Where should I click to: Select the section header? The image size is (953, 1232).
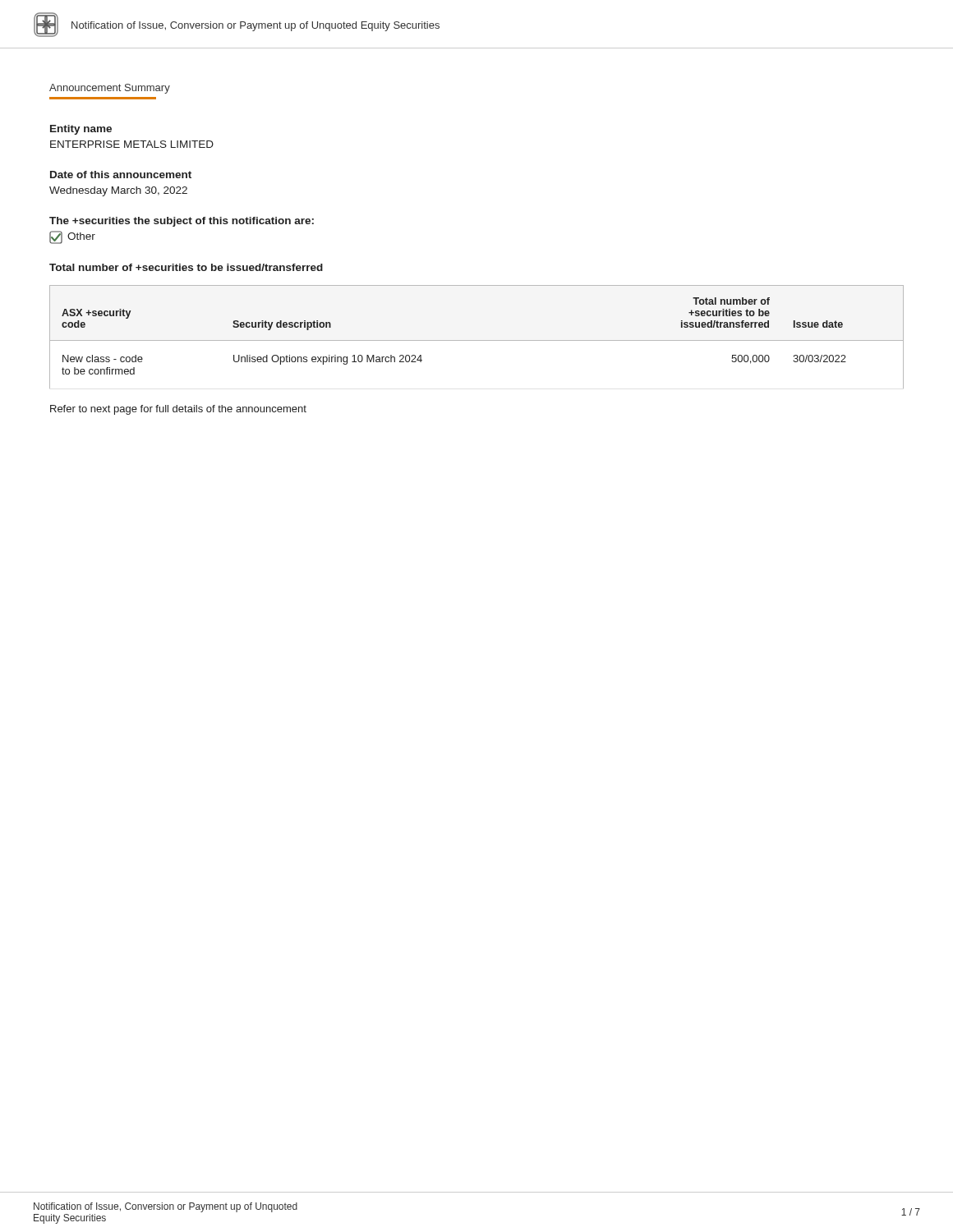[x=110, y=87]
